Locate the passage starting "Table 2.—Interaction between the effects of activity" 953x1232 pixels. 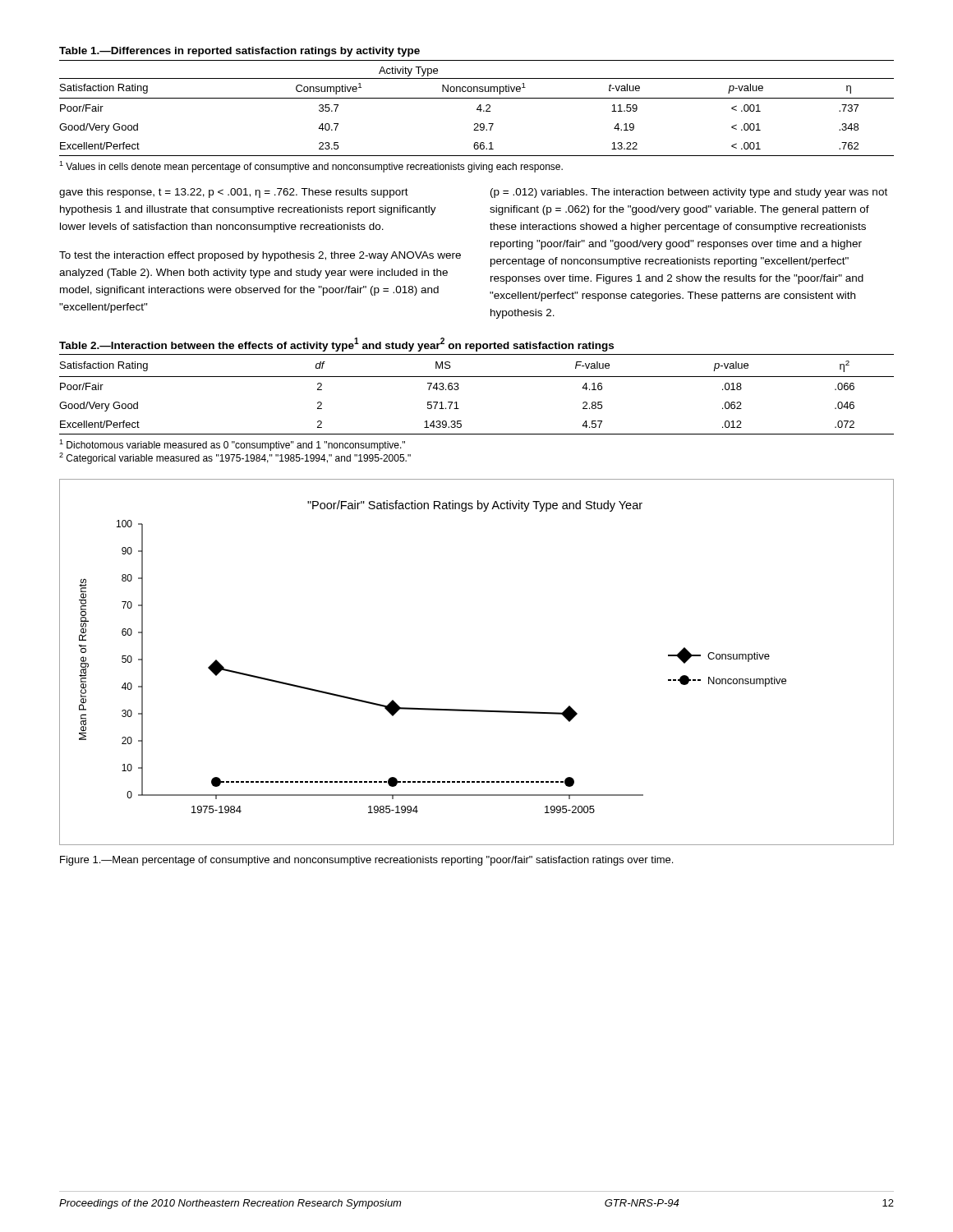click(337, 344)
